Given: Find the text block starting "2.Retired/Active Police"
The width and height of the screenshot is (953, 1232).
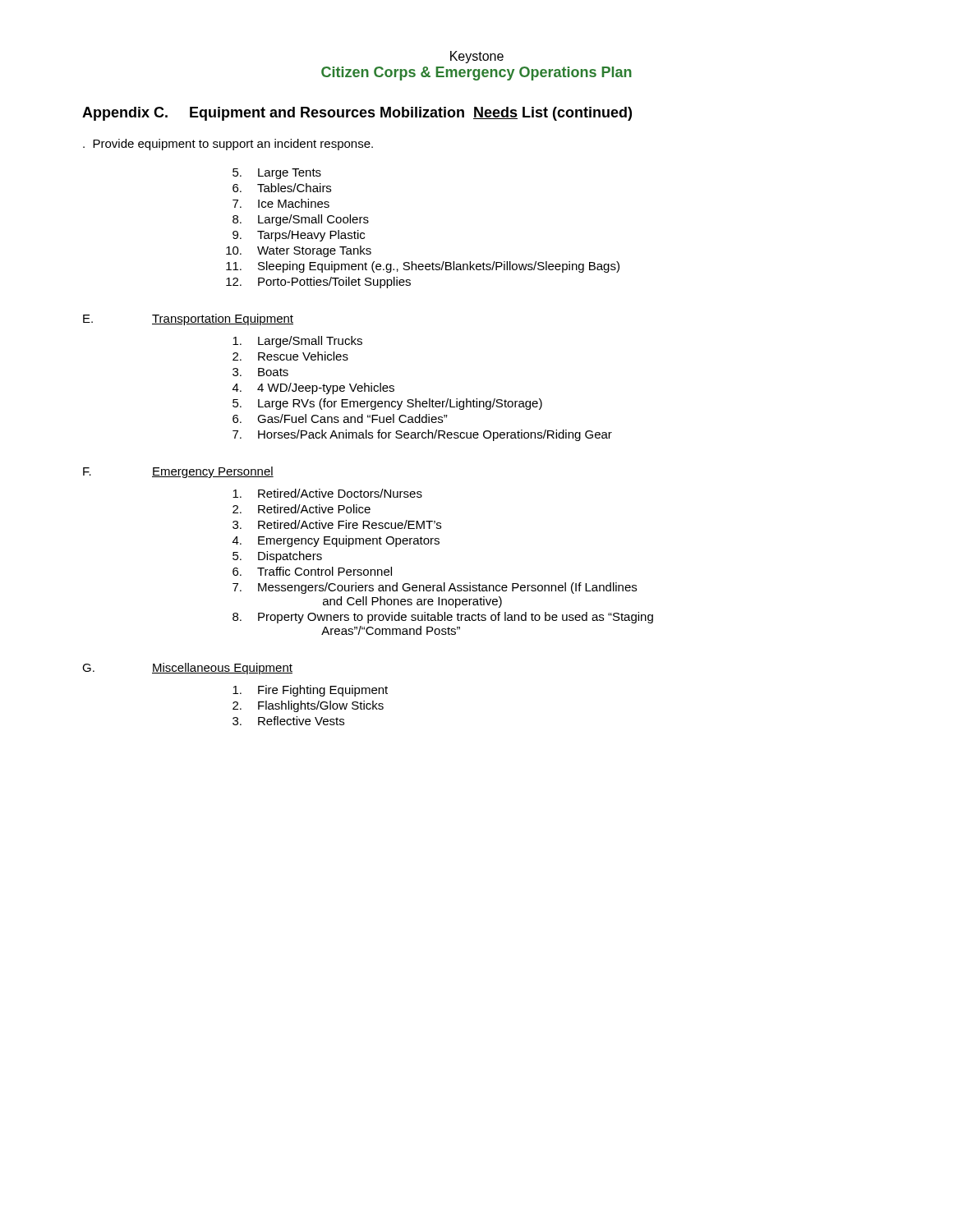Looking at the screenshot, I should pyautogui.click(x=284, y=509).
